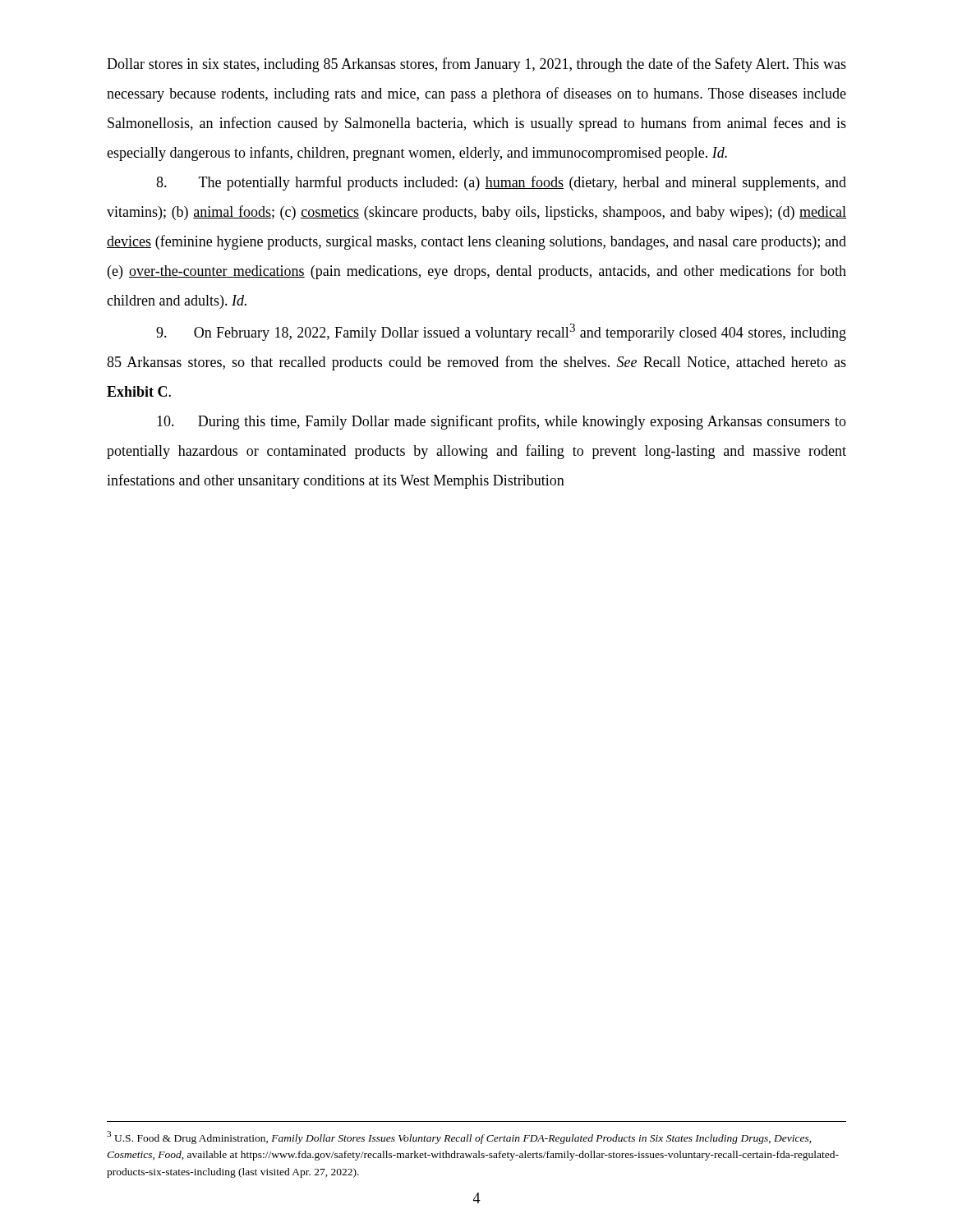Viewport: 953px width, 1232px height.
Task: Point to the block beginning "3 U.S. Food & Drug"
Action: pyautogui.click(x=476, y=1154)
